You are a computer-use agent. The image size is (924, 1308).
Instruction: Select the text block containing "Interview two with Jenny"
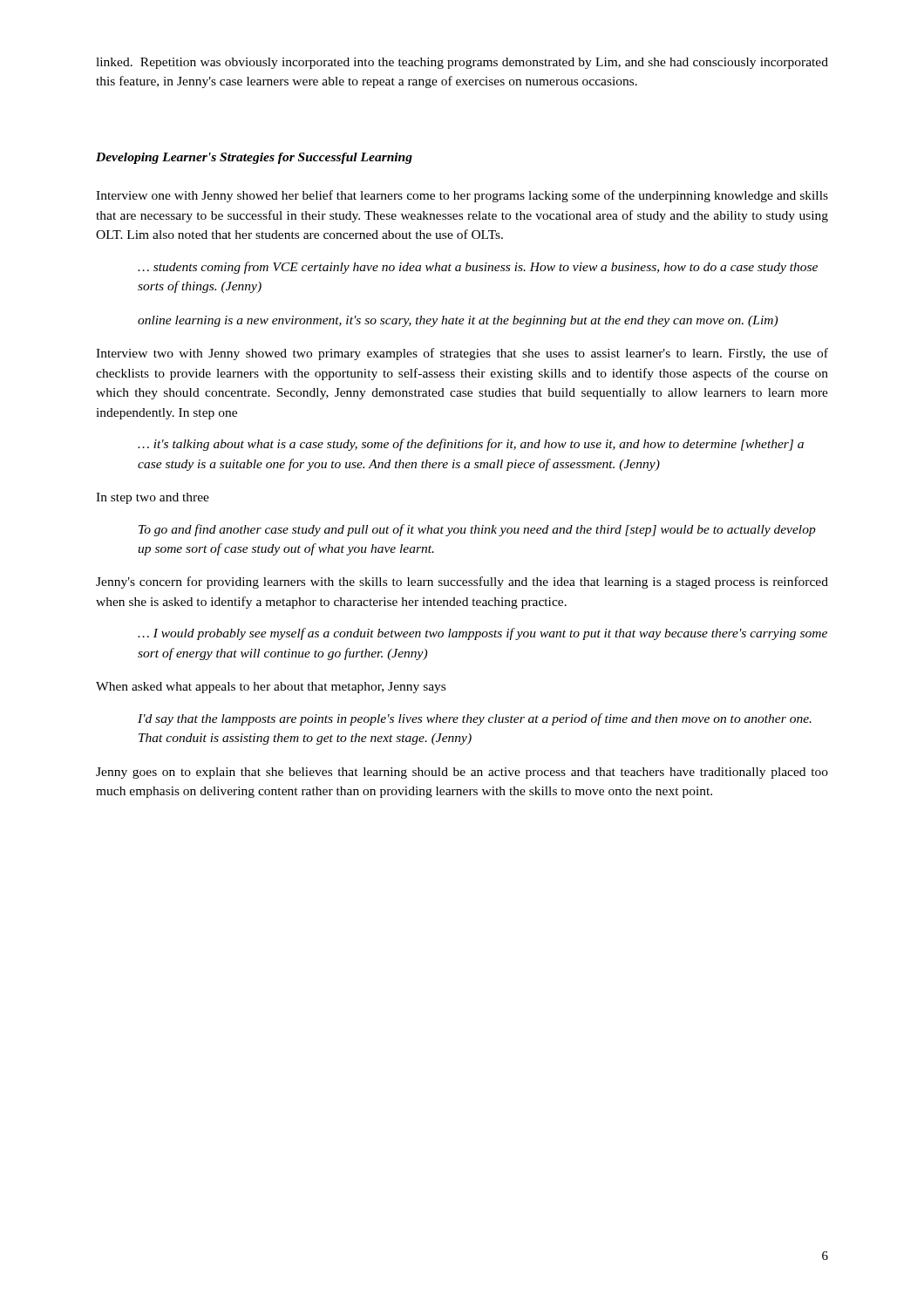point(462,382)
